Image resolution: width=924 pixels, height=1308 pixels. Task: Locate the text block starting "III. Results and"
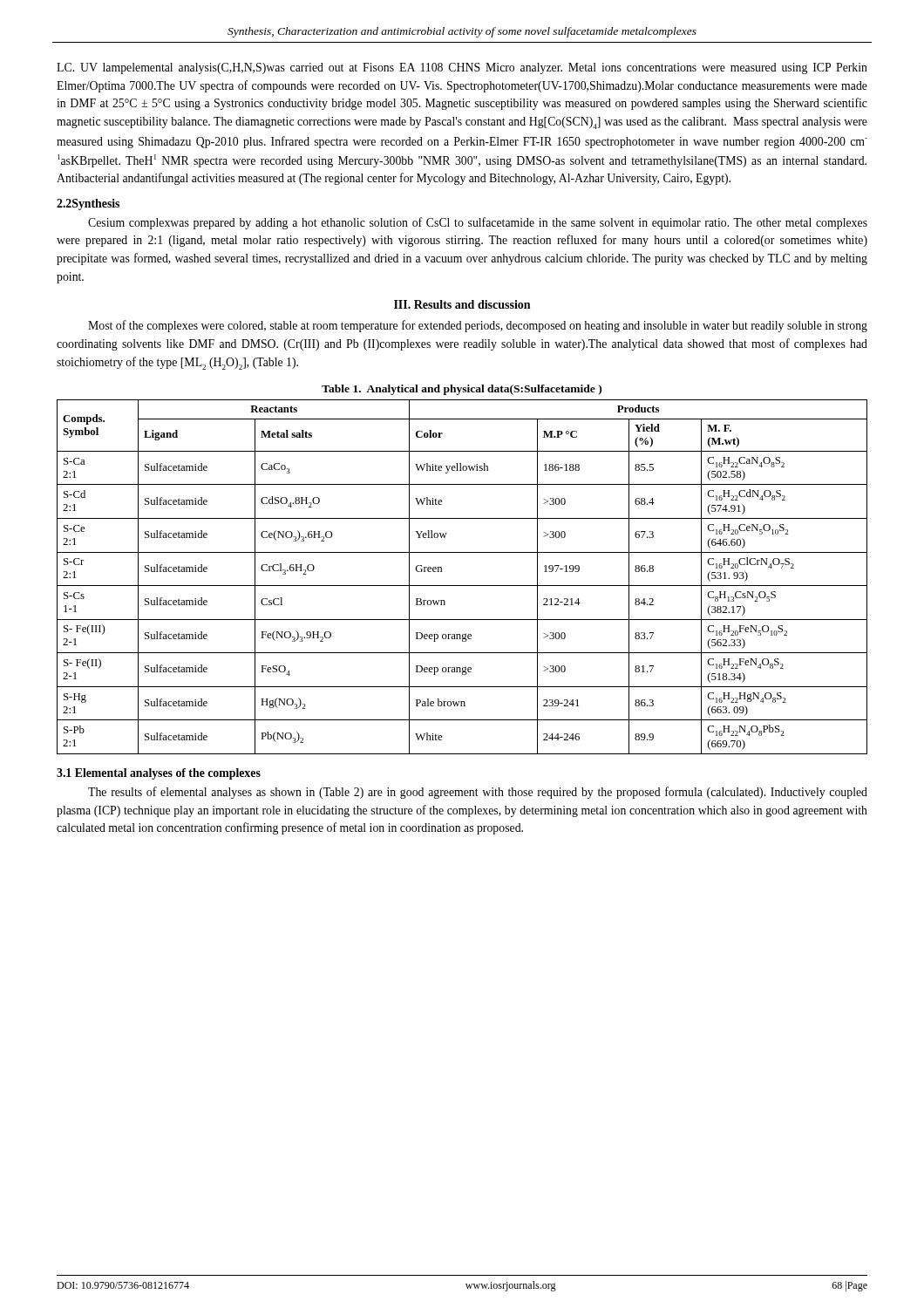click(x=462, y=305)
